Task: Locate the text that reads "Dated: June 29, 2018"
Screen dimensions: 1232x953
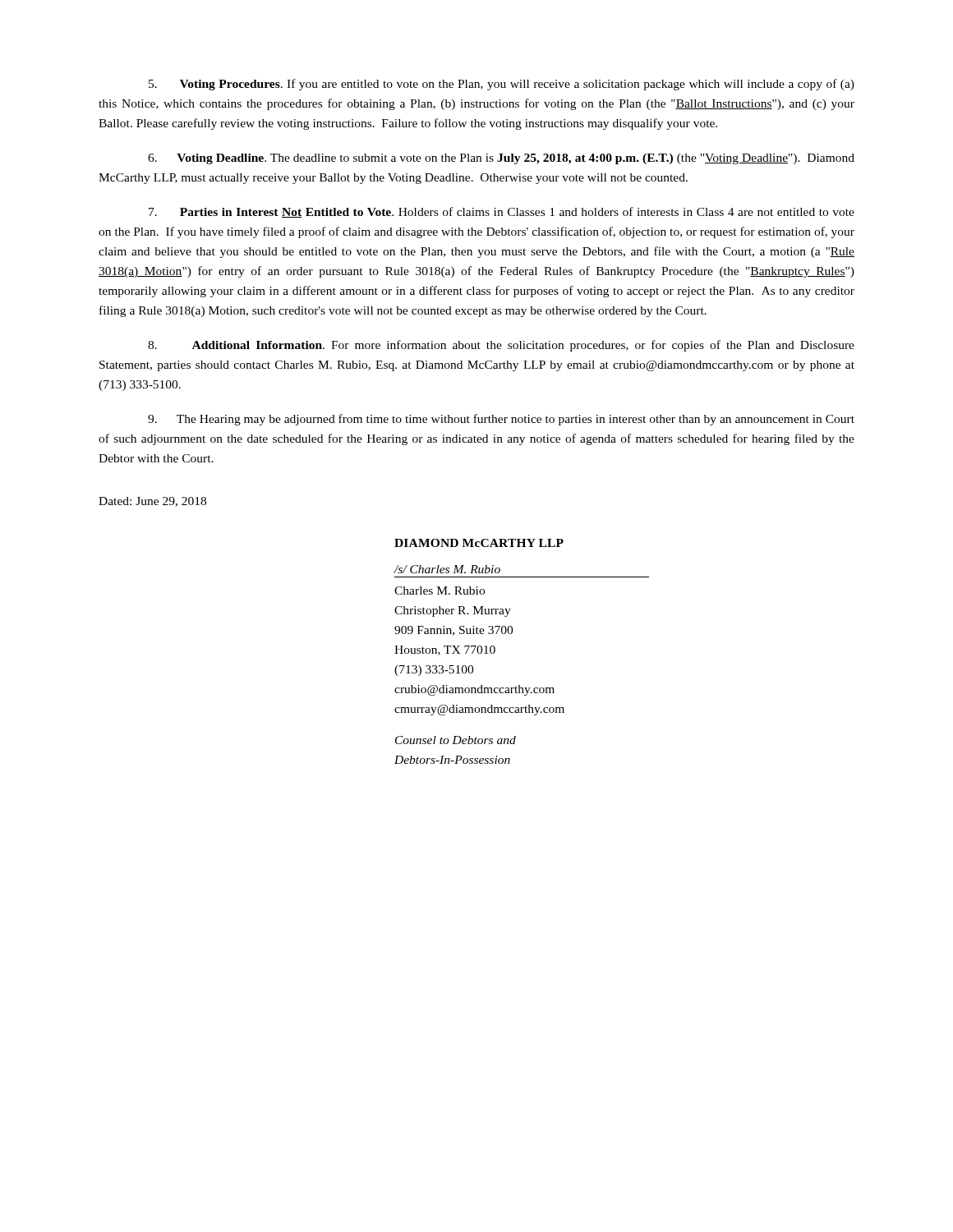Action: click(153, 501)
